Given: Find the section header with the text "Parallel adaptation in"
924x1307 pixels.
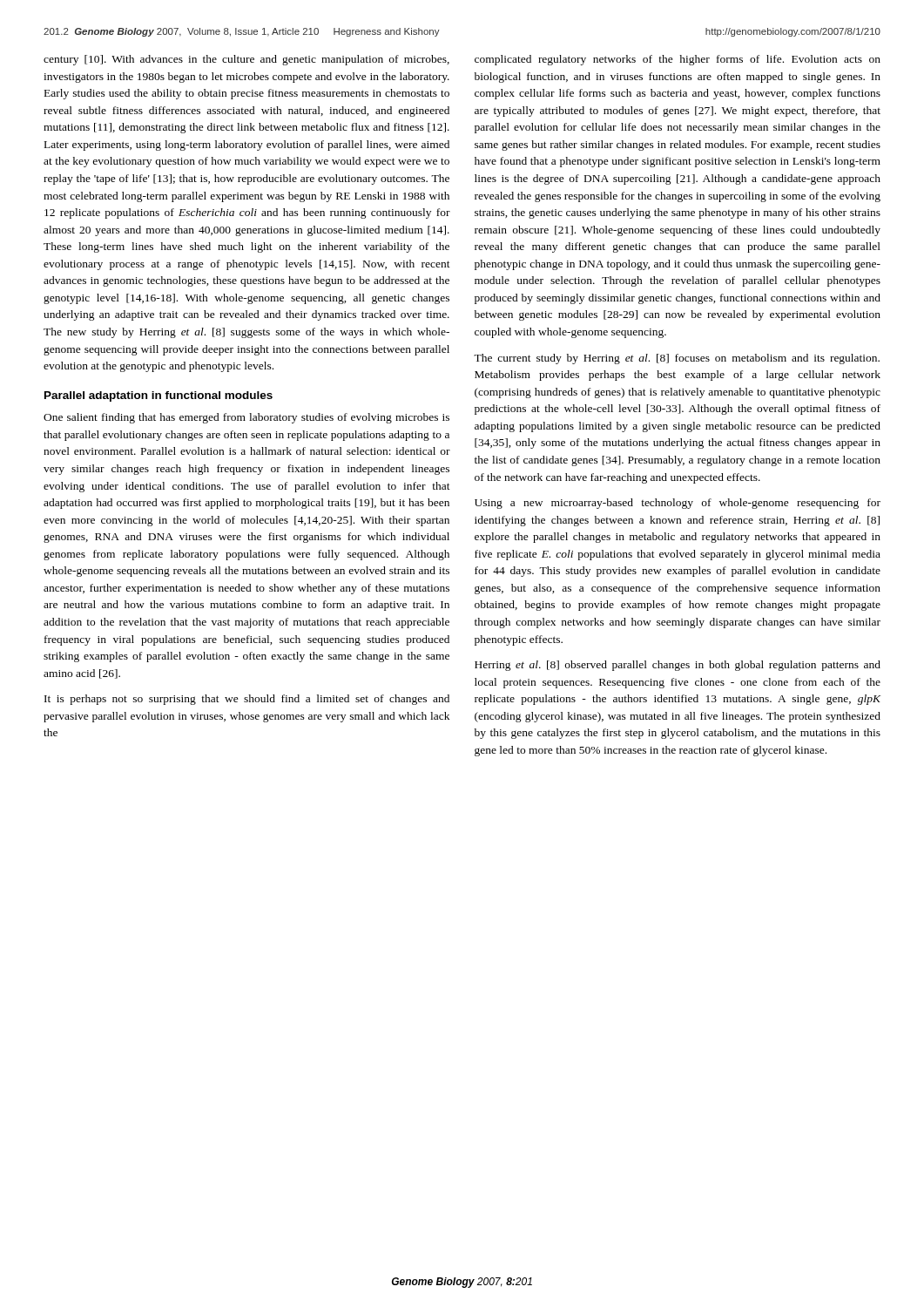Looking at the screenshot, I should (x=158, y=395).
